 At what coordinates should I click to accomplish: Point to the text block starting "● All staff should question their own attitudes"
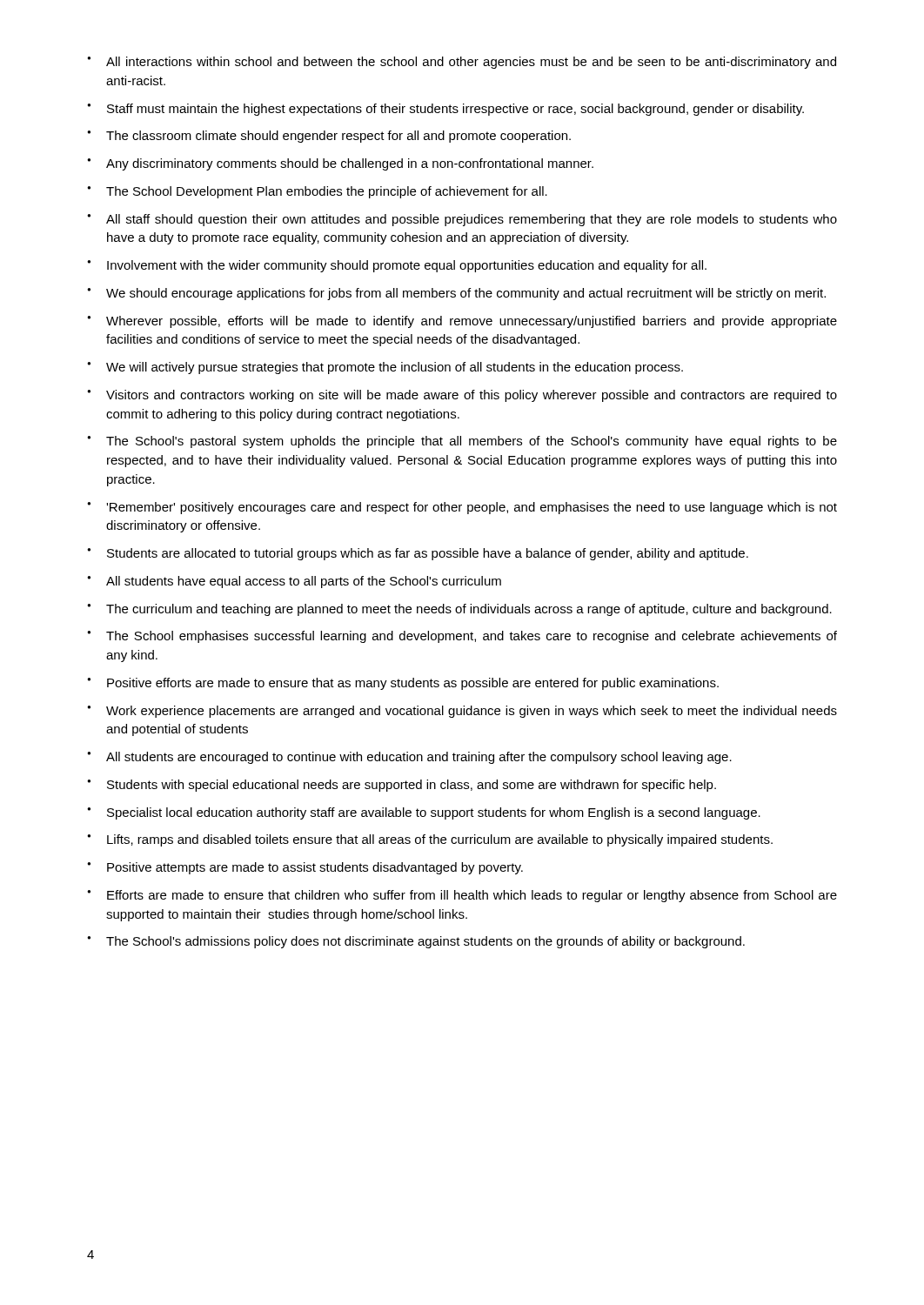pos(462,228)
